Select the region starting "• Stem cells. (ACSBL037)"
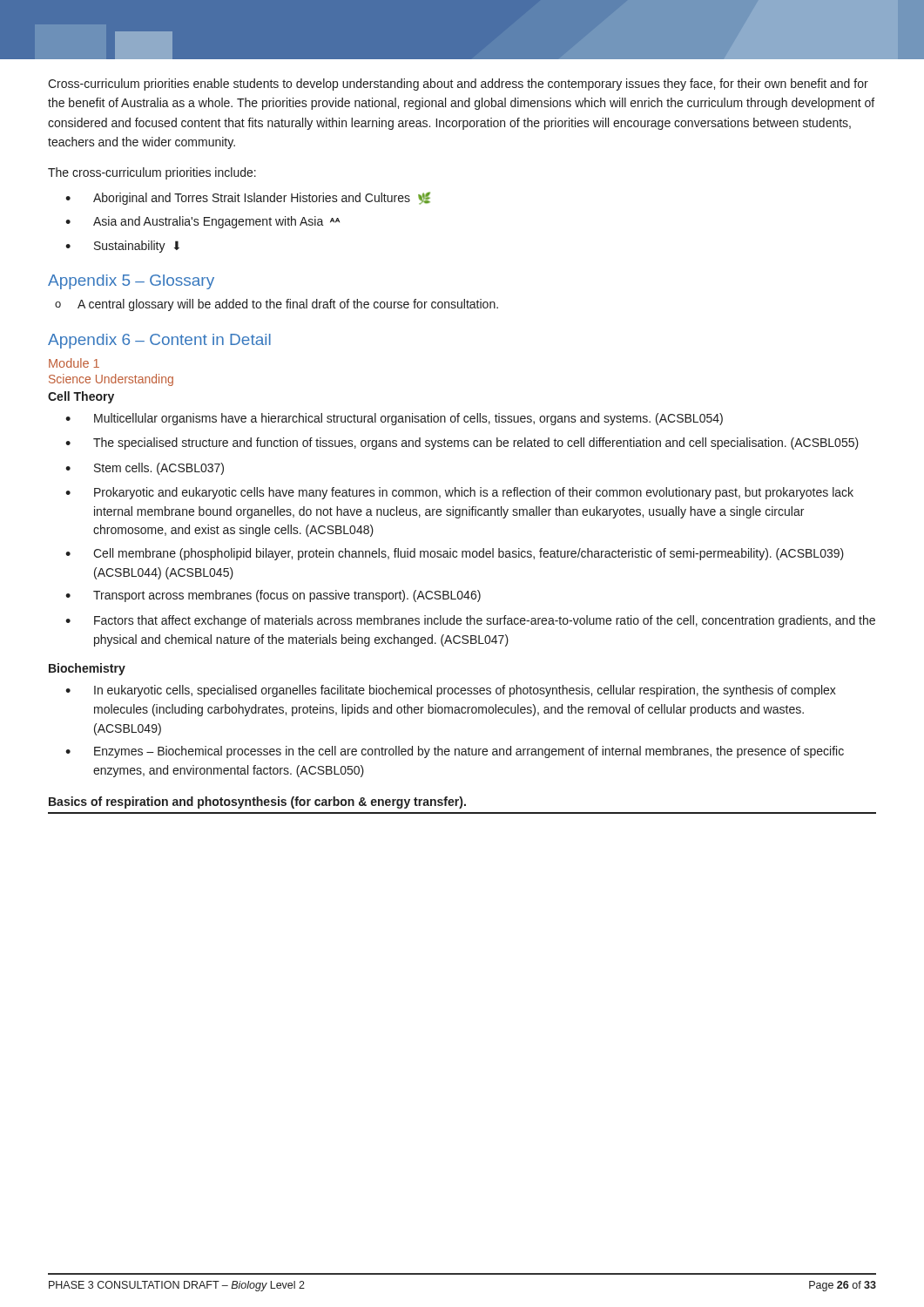924x1307 pixels. point(145,469)
